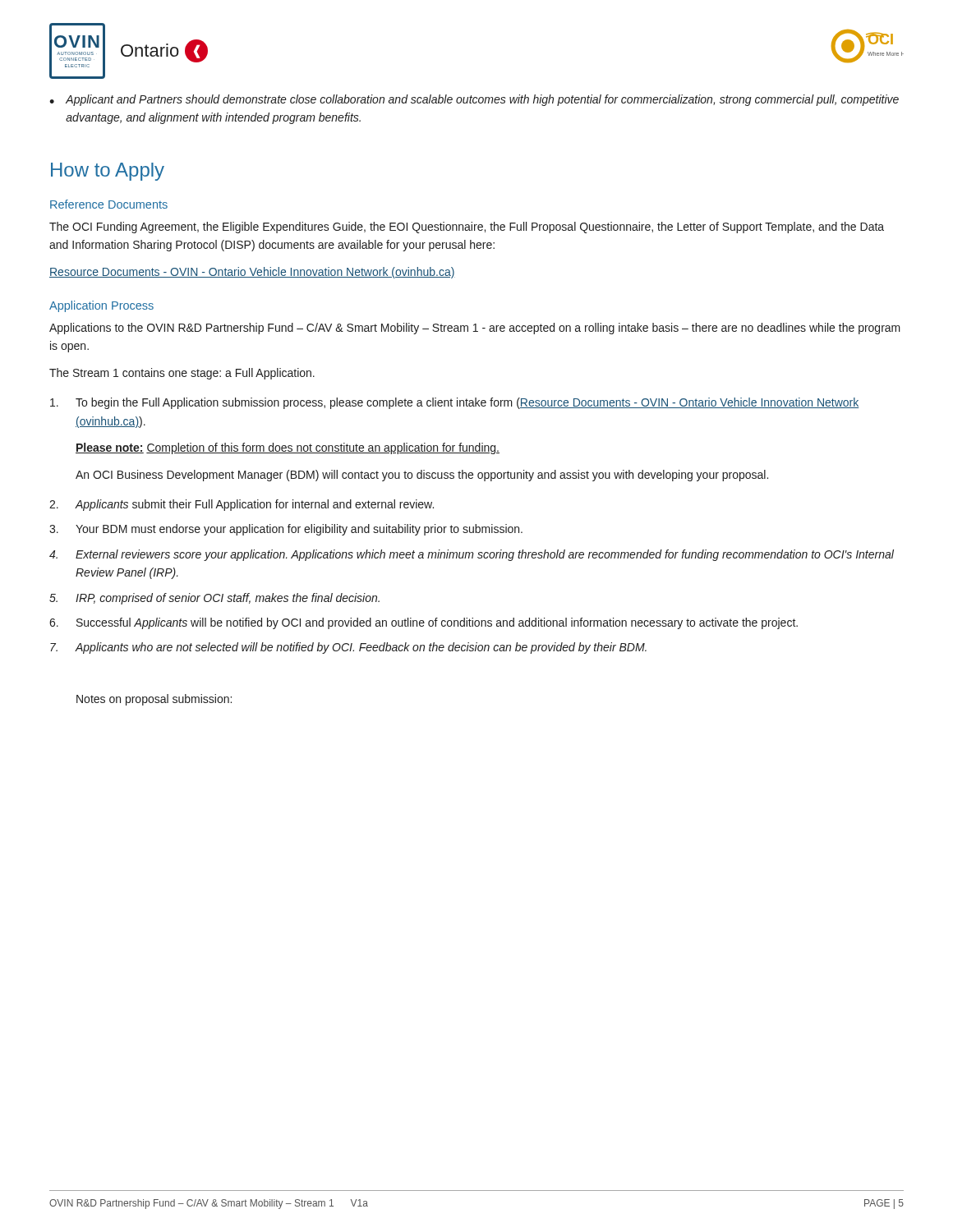
Task: Locate the block starting "The OCI Funding Agreement, the"
Action: coord(467,236)
